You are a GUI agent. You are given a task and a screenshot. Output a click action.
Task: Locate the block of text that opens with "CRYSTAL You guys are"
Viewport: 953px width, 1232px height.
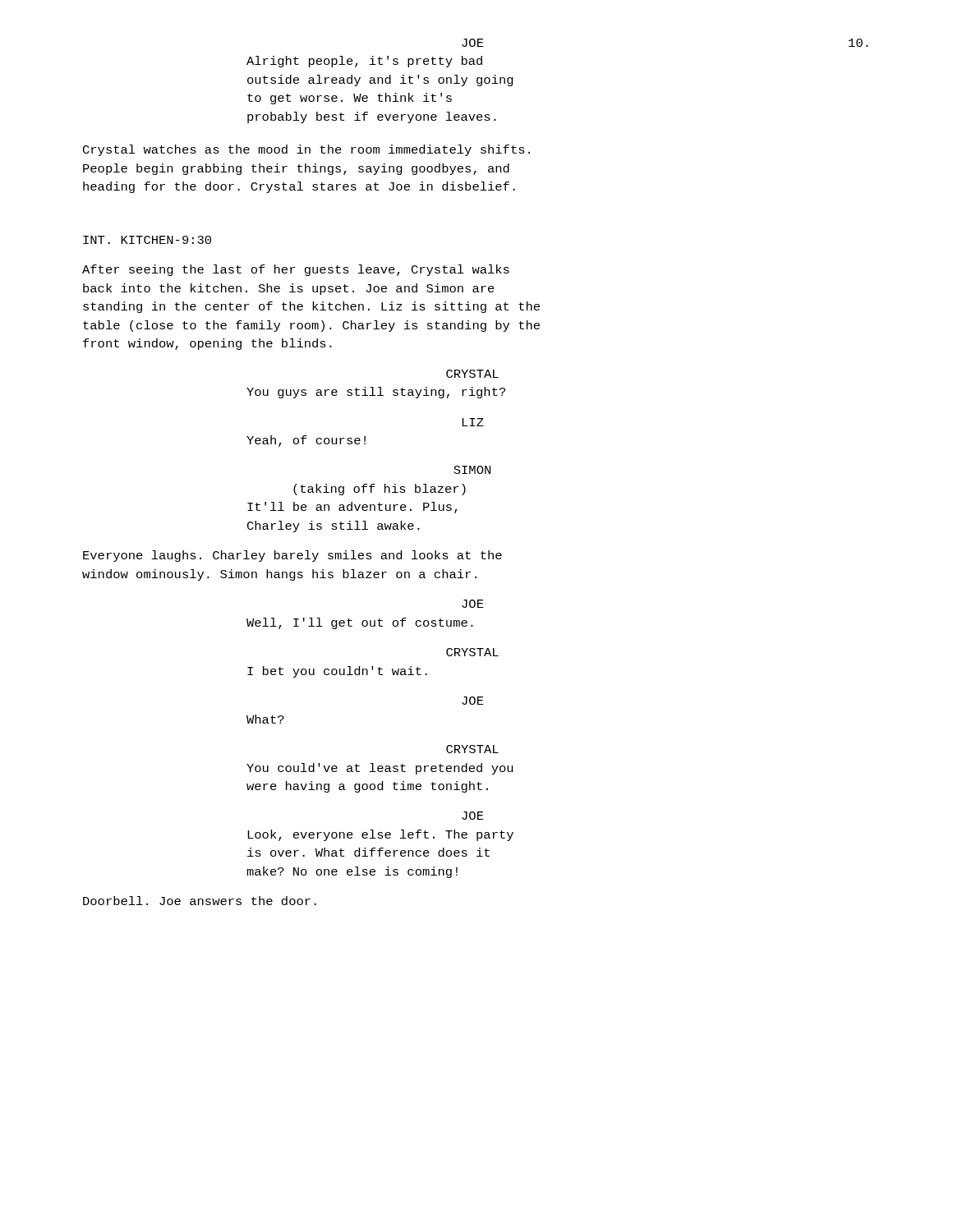pos(472,384)
